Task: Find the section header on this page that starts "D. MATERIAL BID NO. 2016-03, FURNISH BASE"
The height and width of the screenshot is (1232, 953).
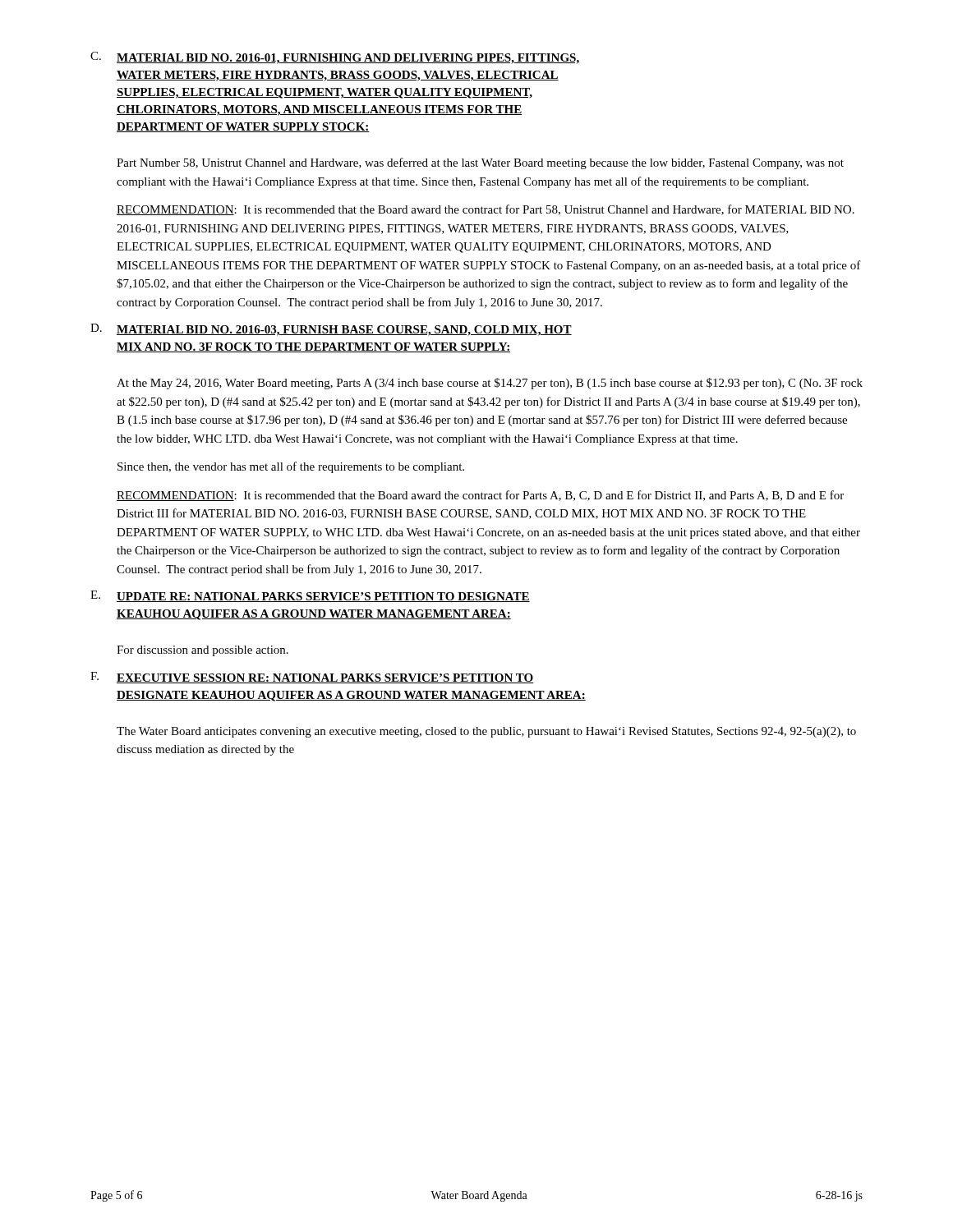Action: click(476, 338)
